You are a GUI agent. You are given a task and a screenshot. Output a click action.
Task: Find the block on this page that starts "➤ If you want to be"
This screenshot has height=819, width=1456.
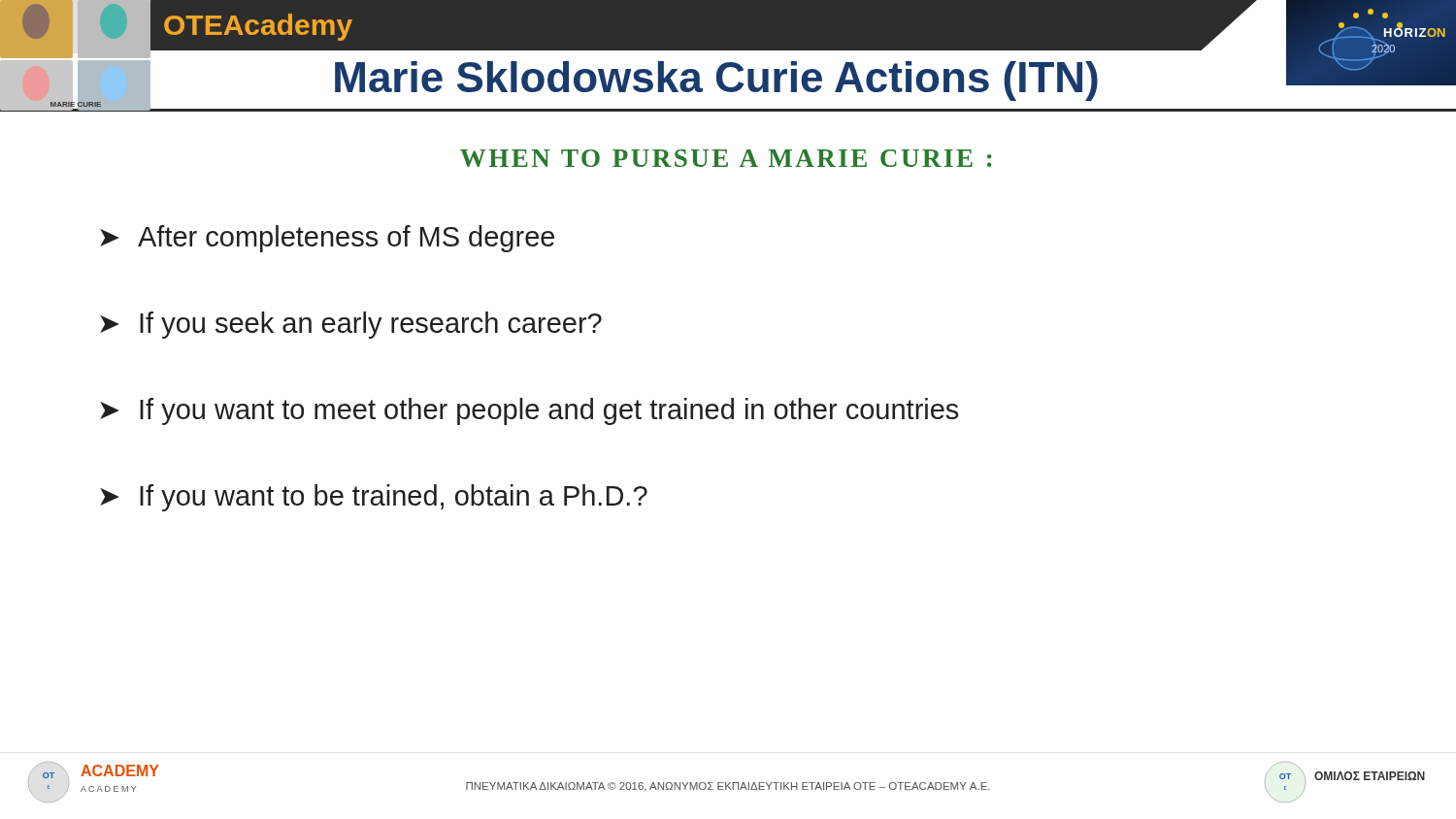tap(373, 497)
